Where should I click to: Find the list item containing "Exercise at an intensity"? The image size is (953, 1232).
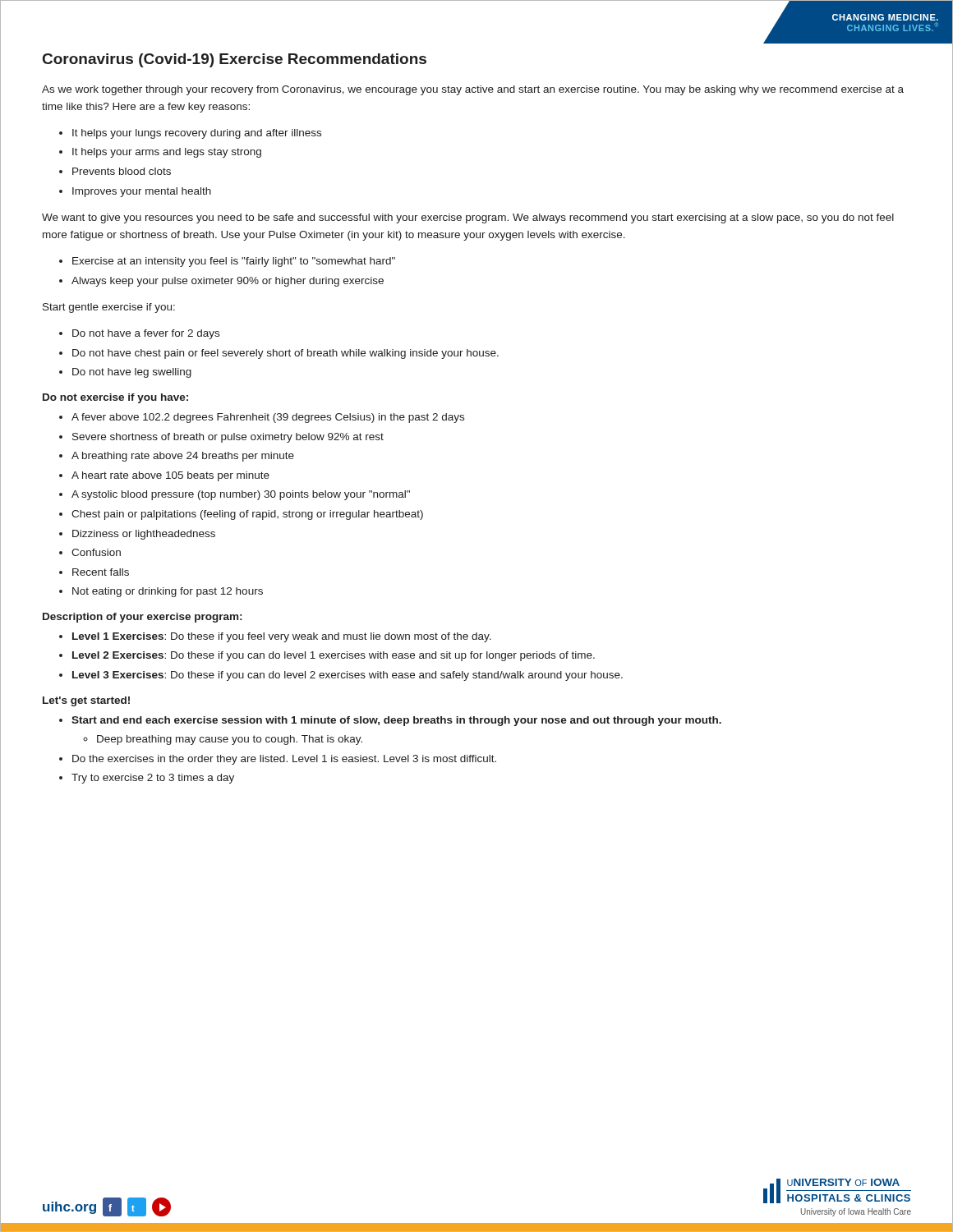coord(233,261)
